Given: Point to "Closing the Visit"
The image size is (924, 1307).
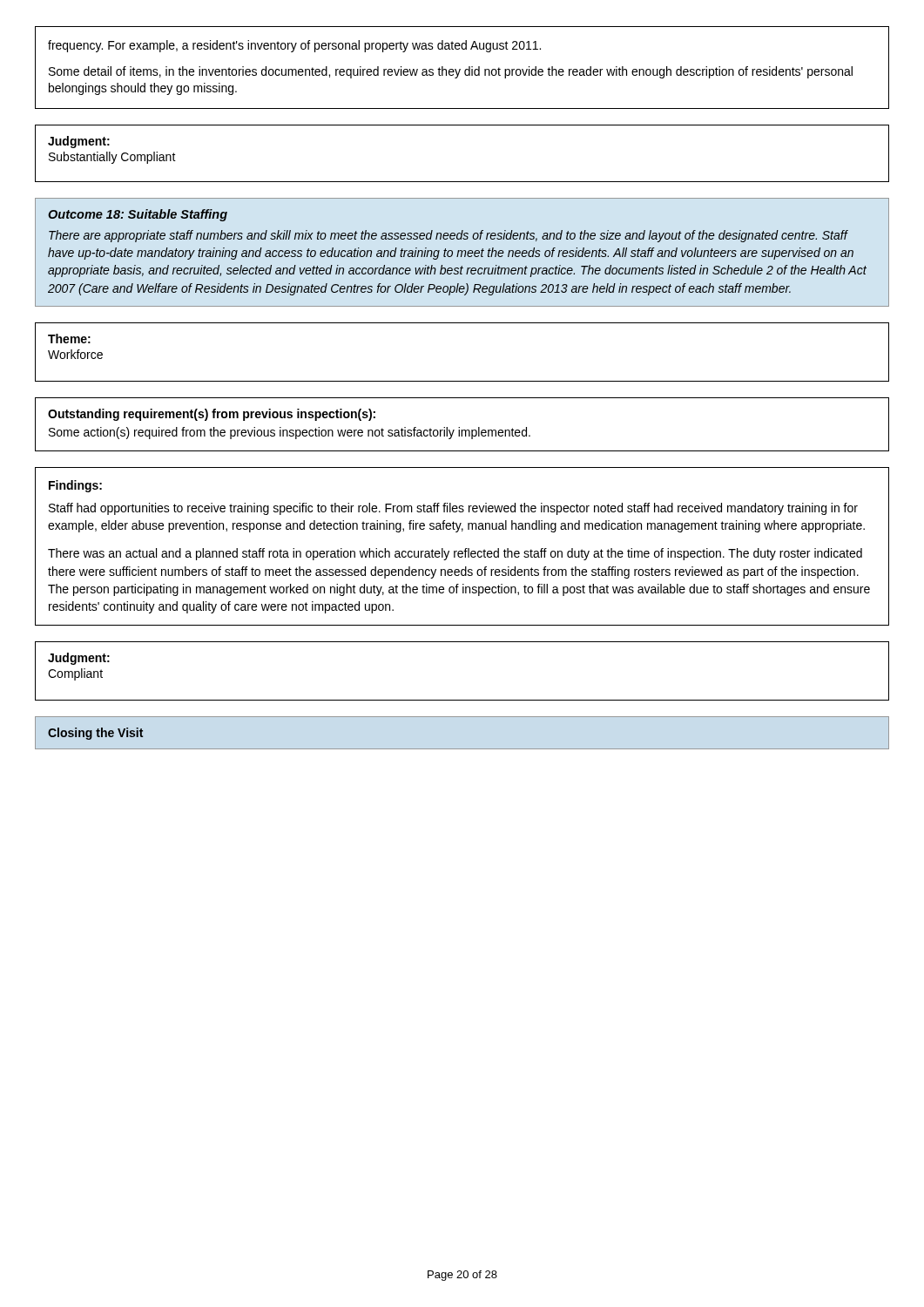Looking at the screenshot, I should coord(95,734).
